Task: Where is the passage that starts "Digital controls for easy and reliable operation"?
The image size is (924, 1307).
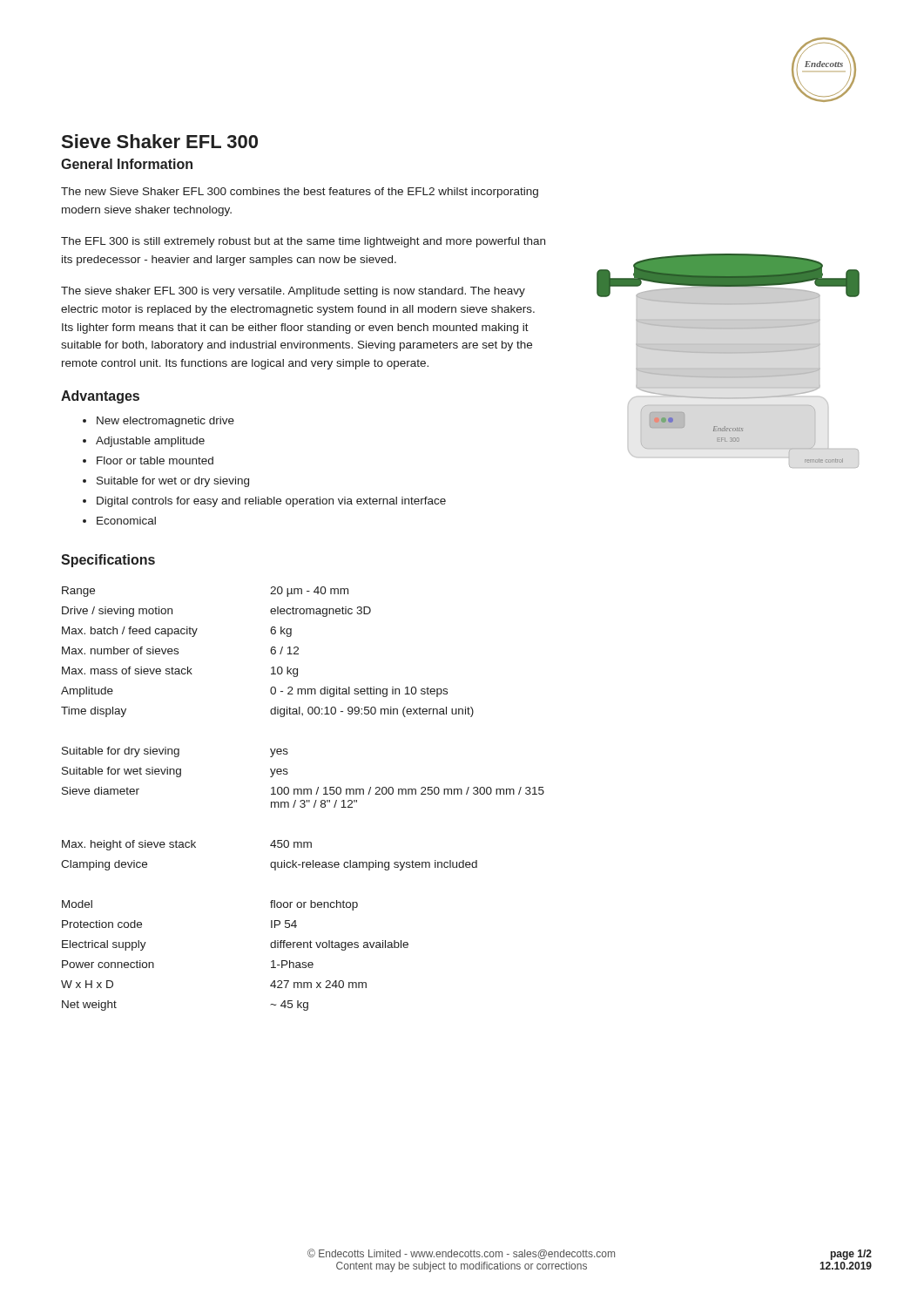Action: pos(271,501)
